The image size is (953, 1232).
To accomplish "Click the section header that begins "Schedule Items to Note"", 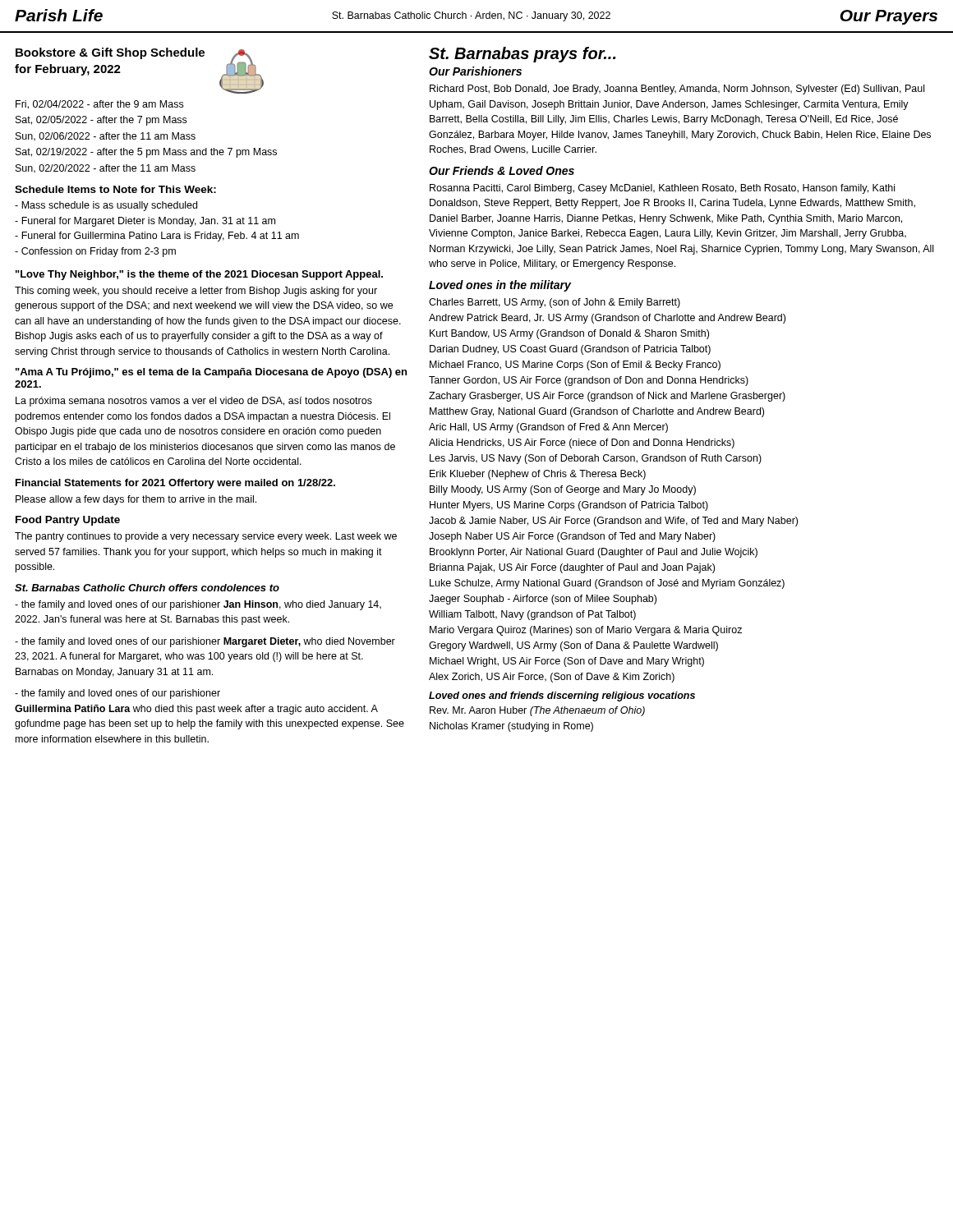I will point(116,189).
